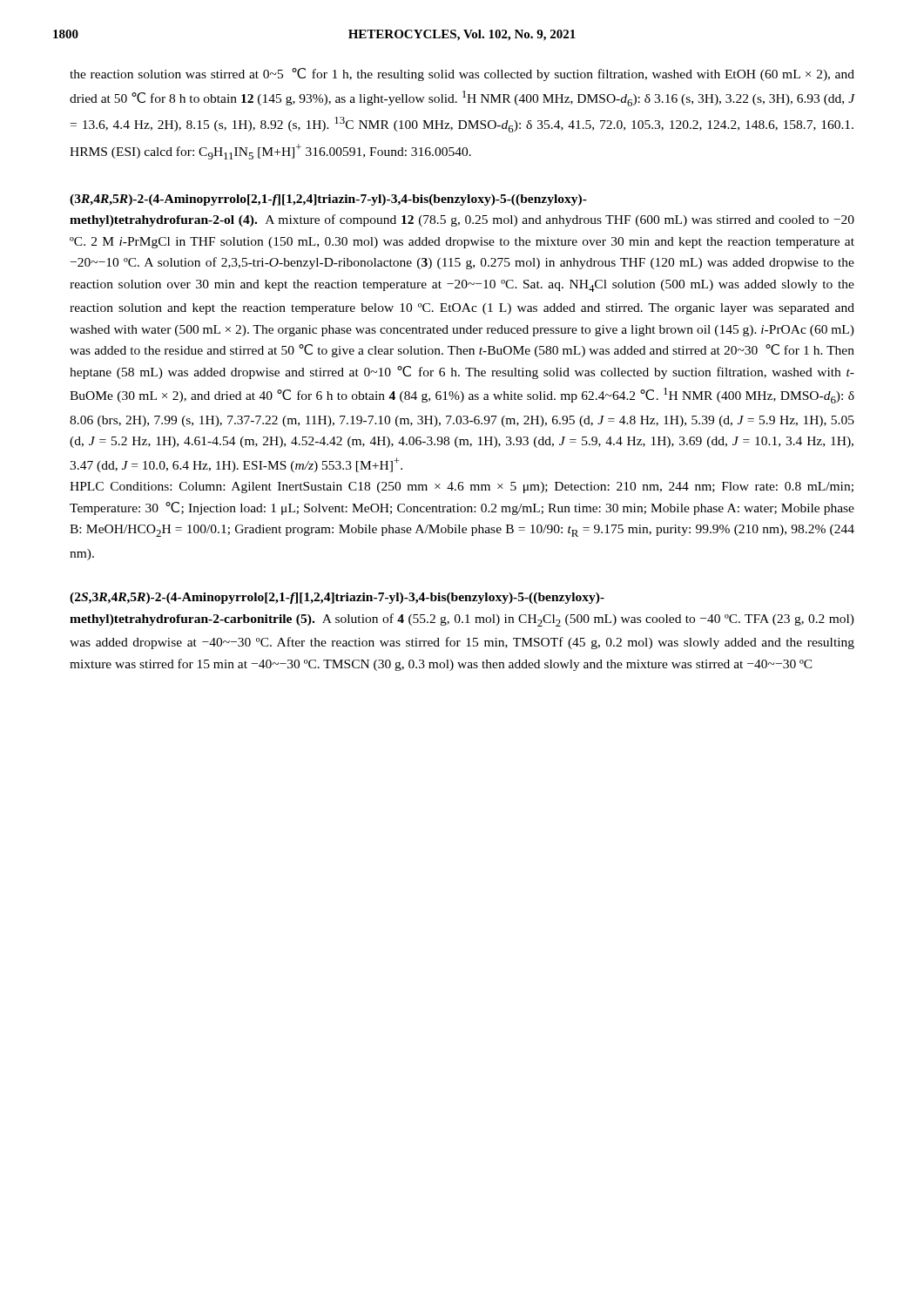
Task: Locate the passage starting "HPLC Conditions: Column: Agilent InertSustain C18"
Action: pos(462,520)
